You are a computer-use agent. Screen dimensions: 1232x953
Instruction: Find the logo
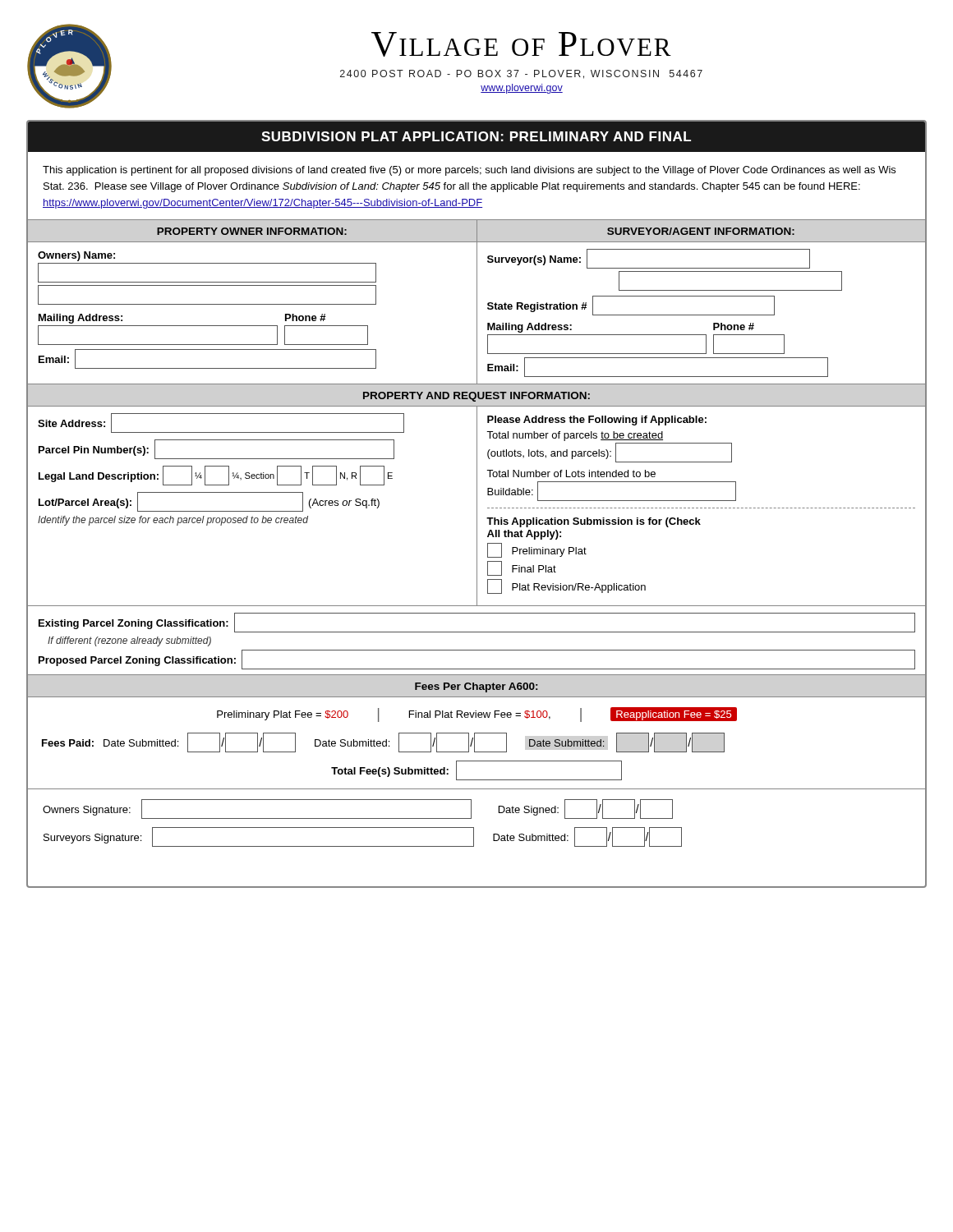[x=71, y=67]
